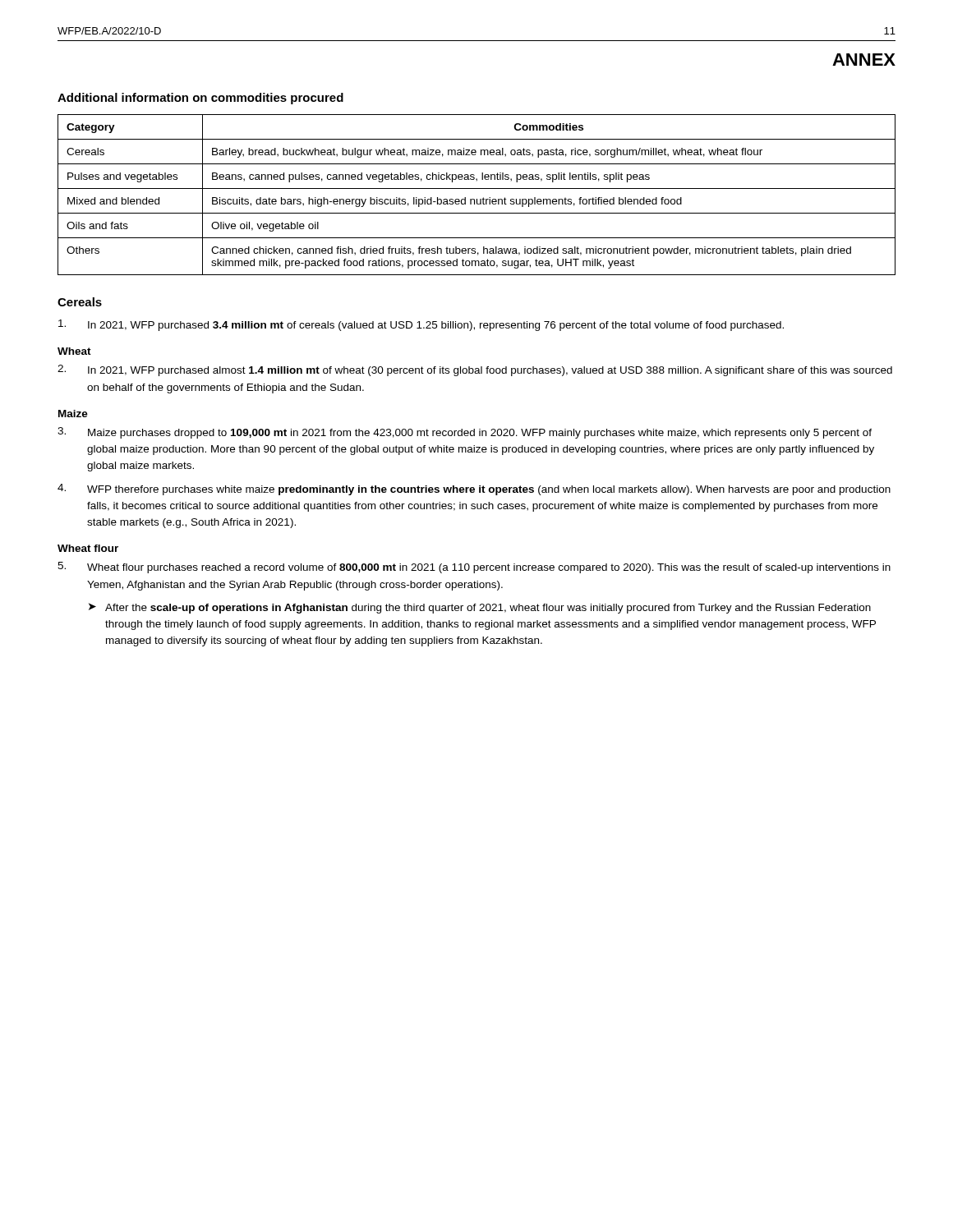The height and width of the screenshot is (1232, 953).
Task: Point to the block starting "3. Maize purchases dropped to 109,000"
Action: coord(476,449)
